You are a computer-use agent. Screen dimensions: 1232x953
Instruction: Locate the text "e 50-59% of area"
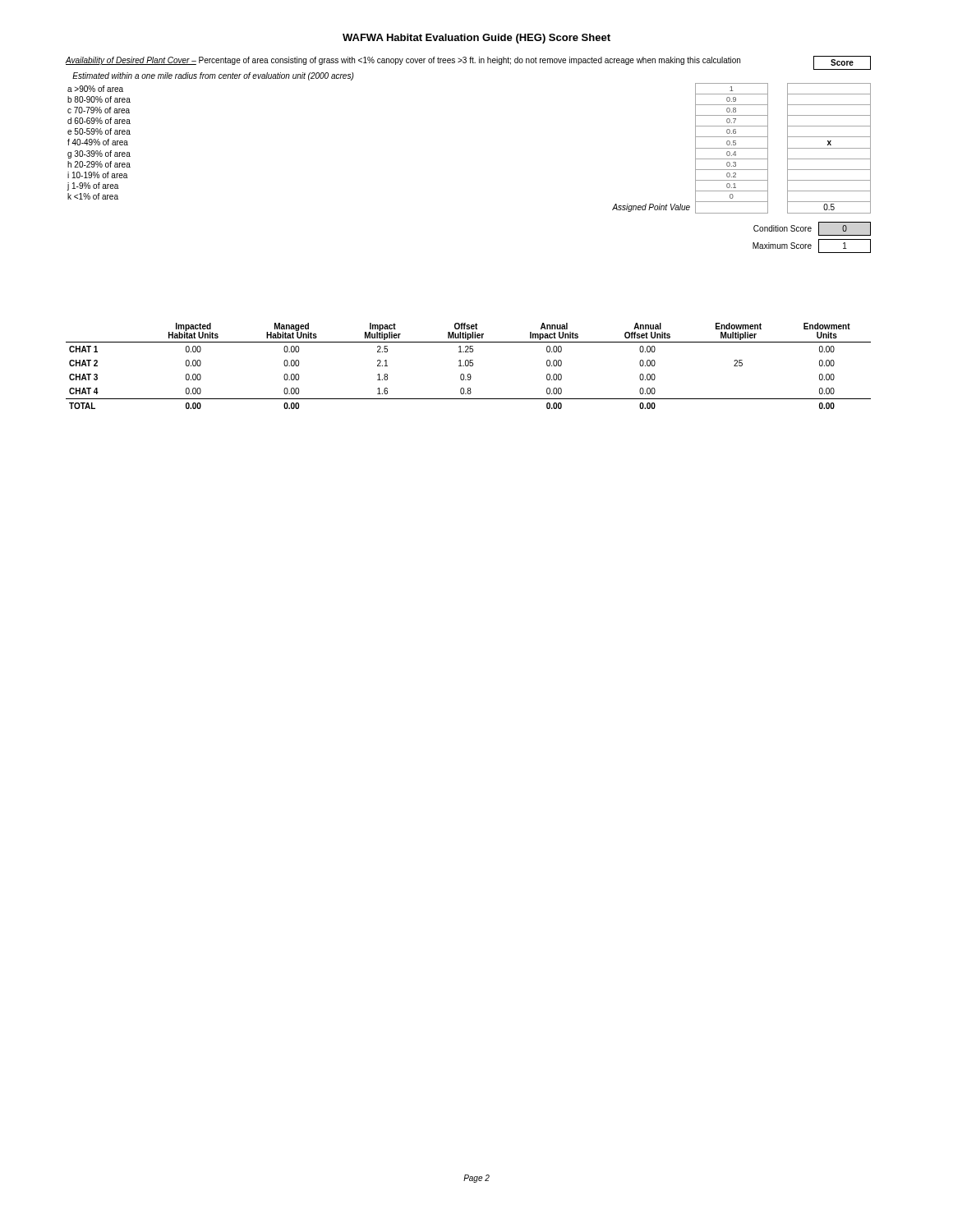point(99,131)
